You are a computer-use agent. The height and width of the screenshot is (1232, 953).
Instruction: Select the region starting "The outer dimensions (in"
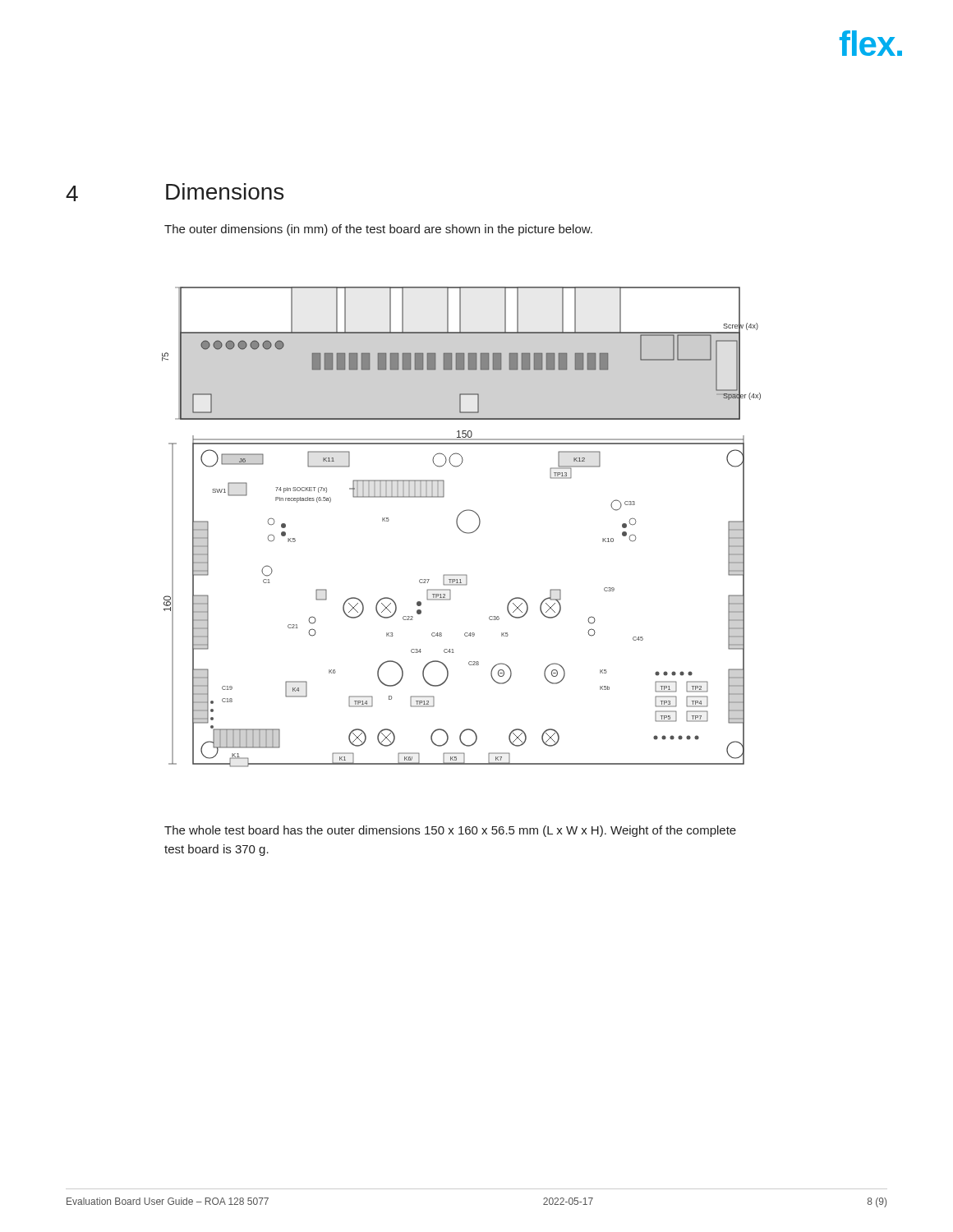pyautogui.click(x=379, y=229)
